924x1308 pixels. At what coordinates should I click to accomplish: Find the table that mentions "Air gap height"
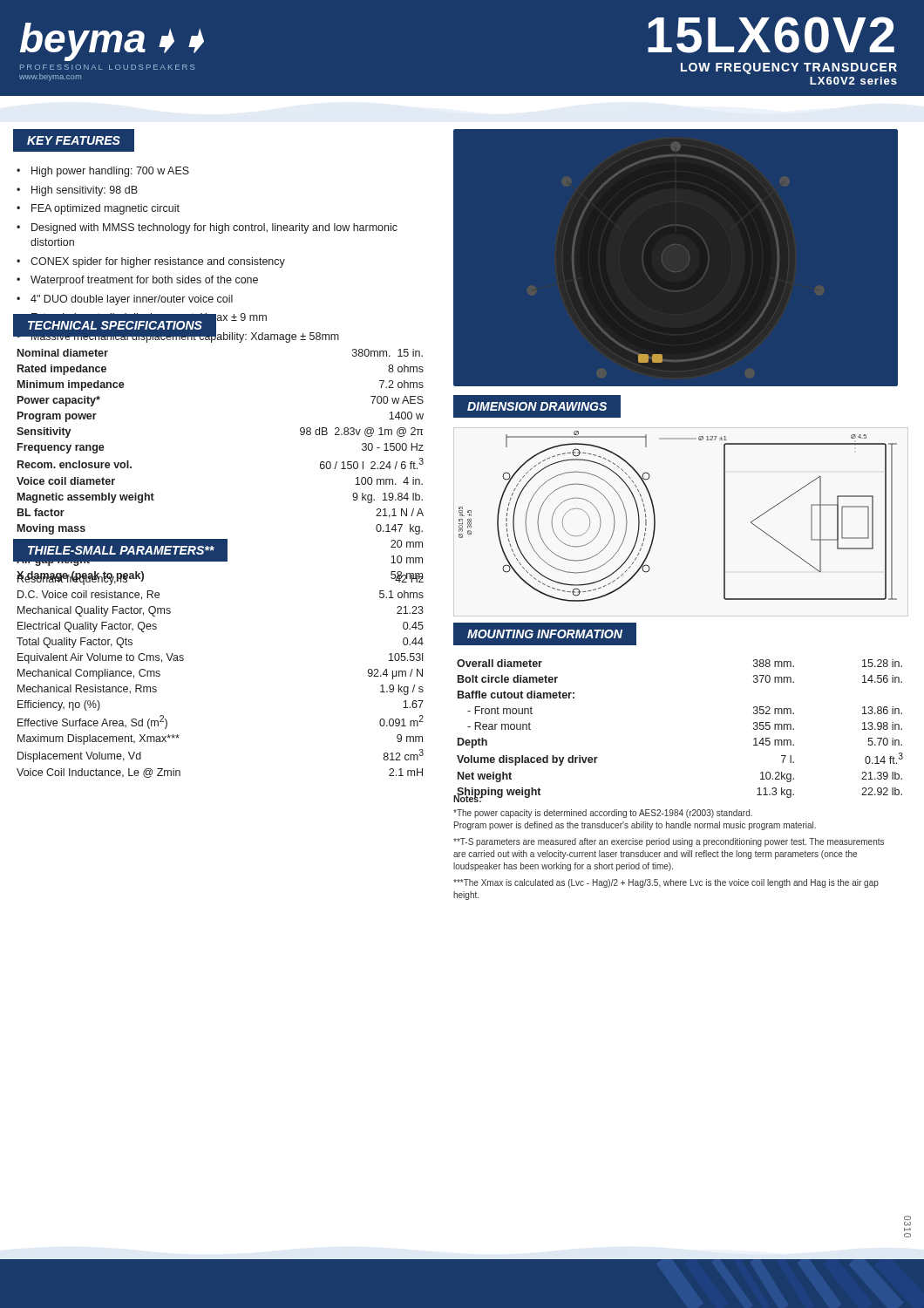pos(220,464)
